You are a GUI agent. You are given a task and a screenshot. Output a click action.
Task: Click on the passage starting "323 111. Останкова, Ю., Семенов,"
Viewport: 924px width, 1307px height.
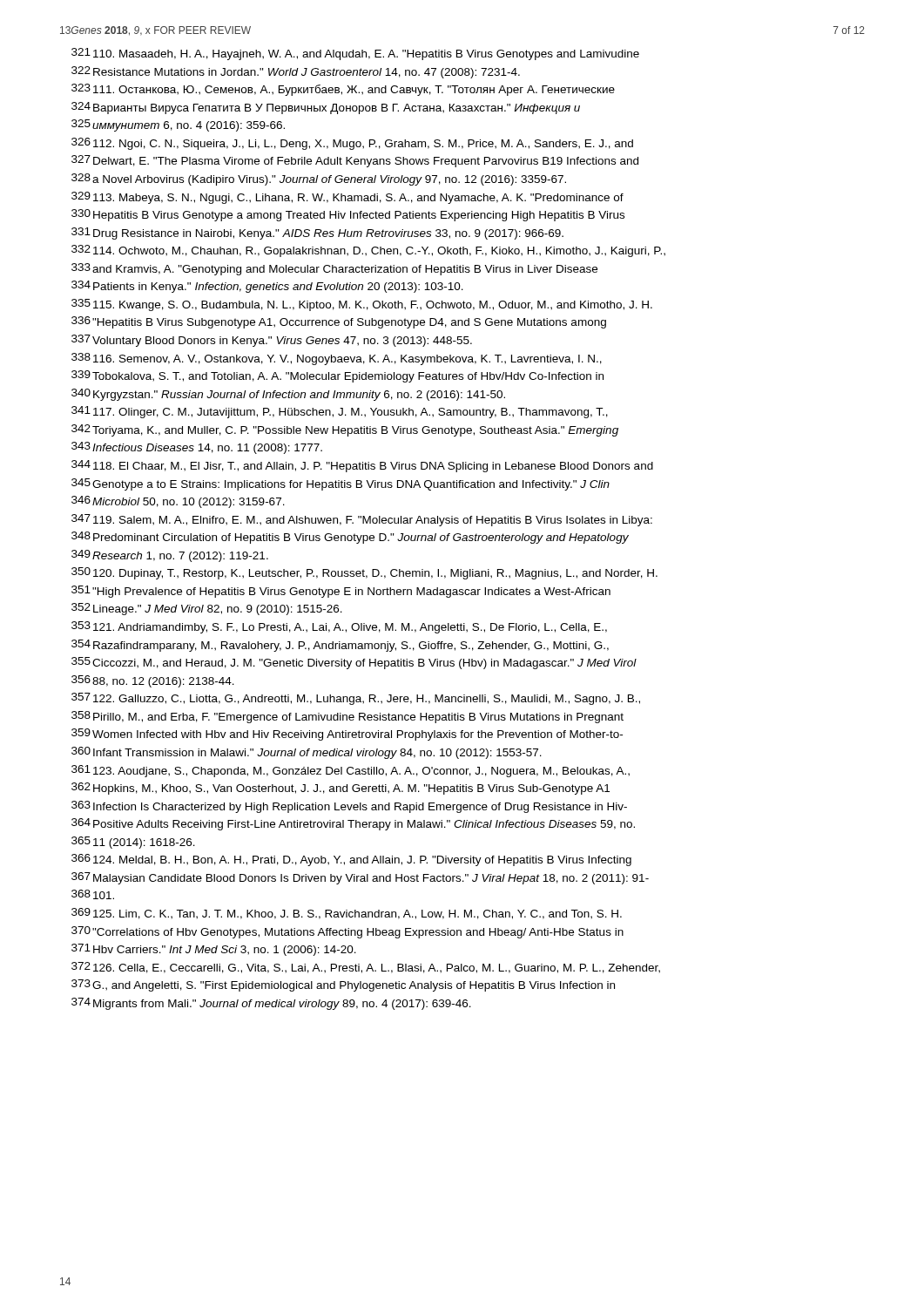(462, 90)
